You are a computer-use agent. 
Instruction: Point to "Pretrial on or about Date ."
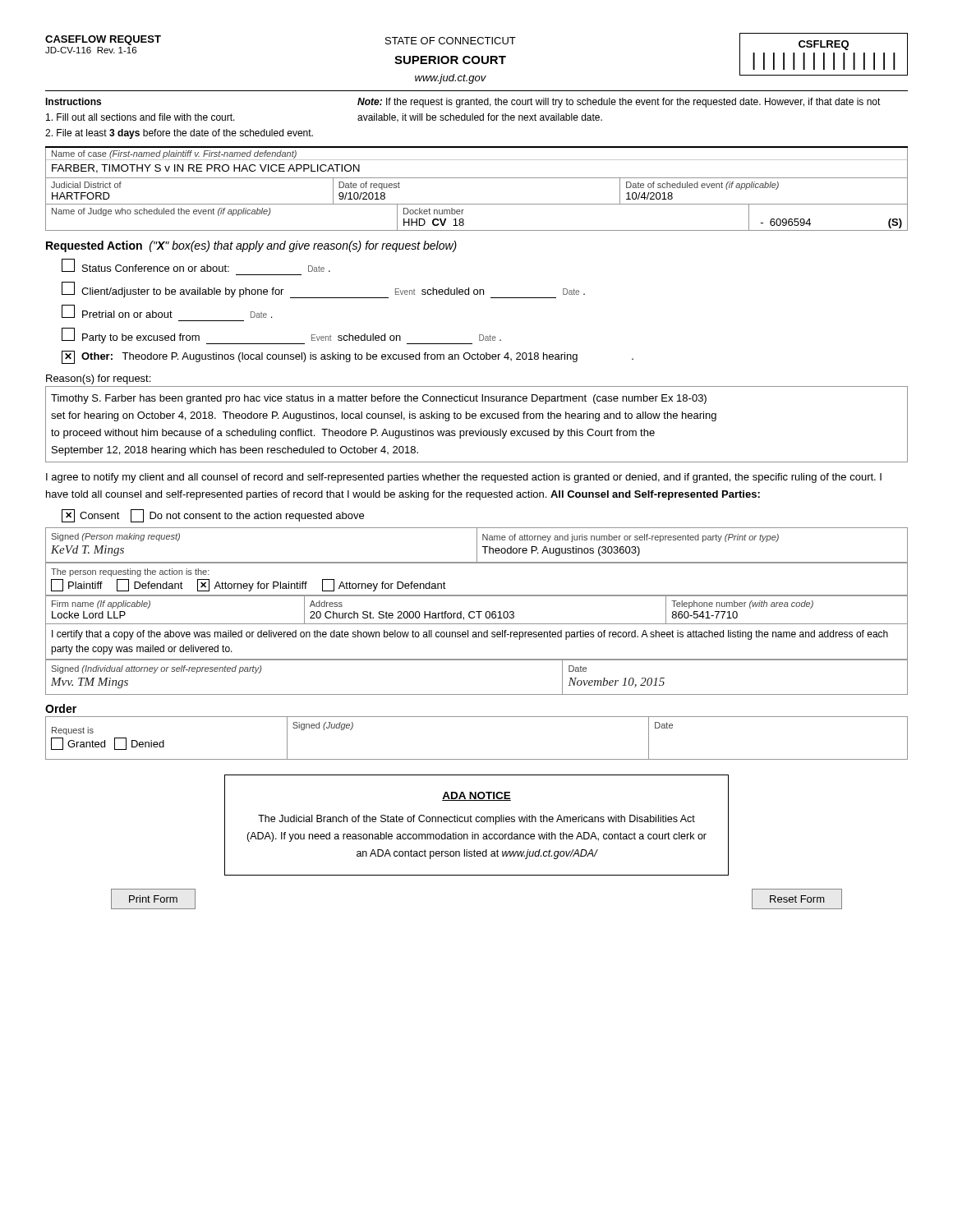click(x=167, y=313)
